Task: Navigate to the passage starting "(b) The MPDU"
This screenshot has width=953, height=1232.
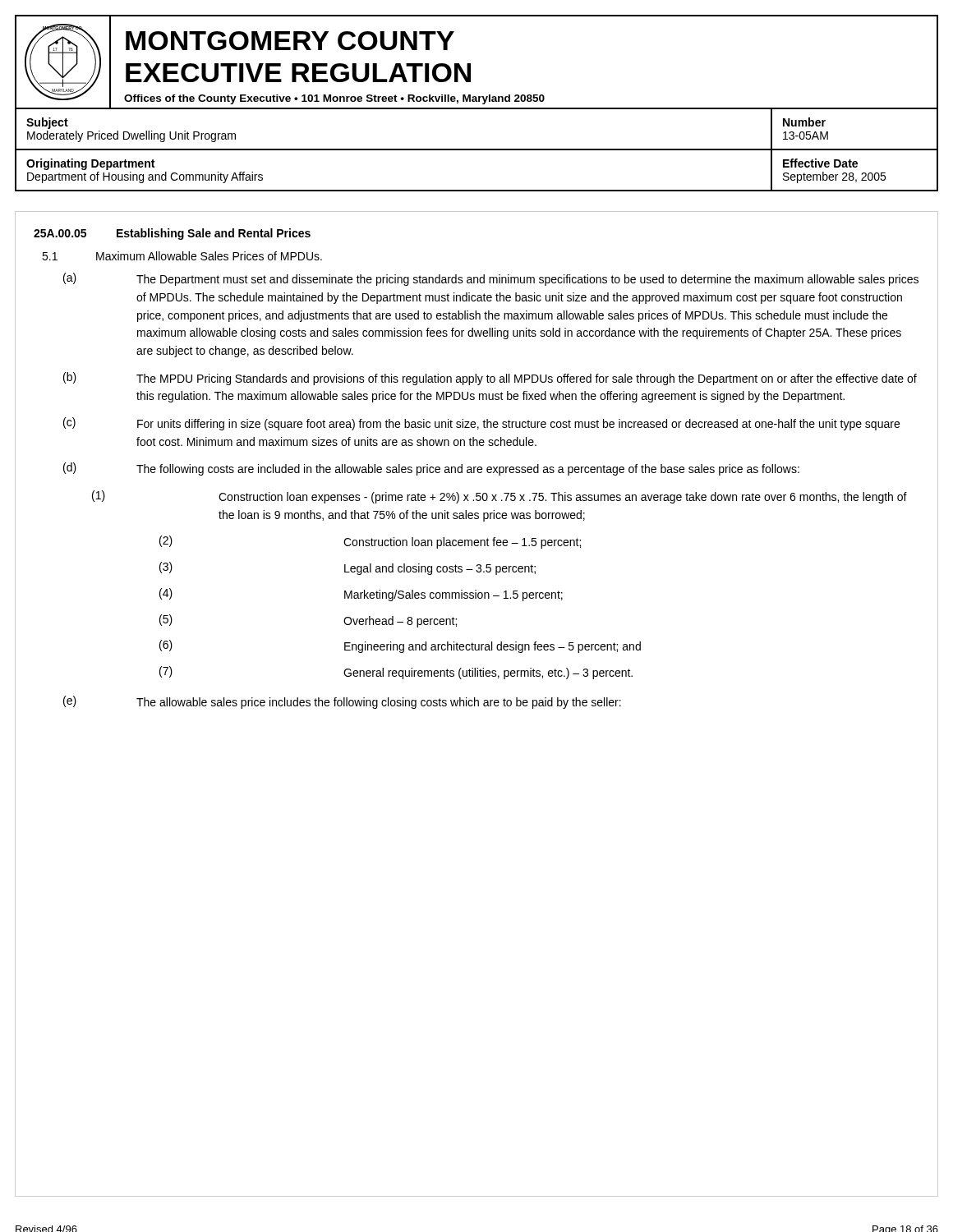Action: click(476, 388)
